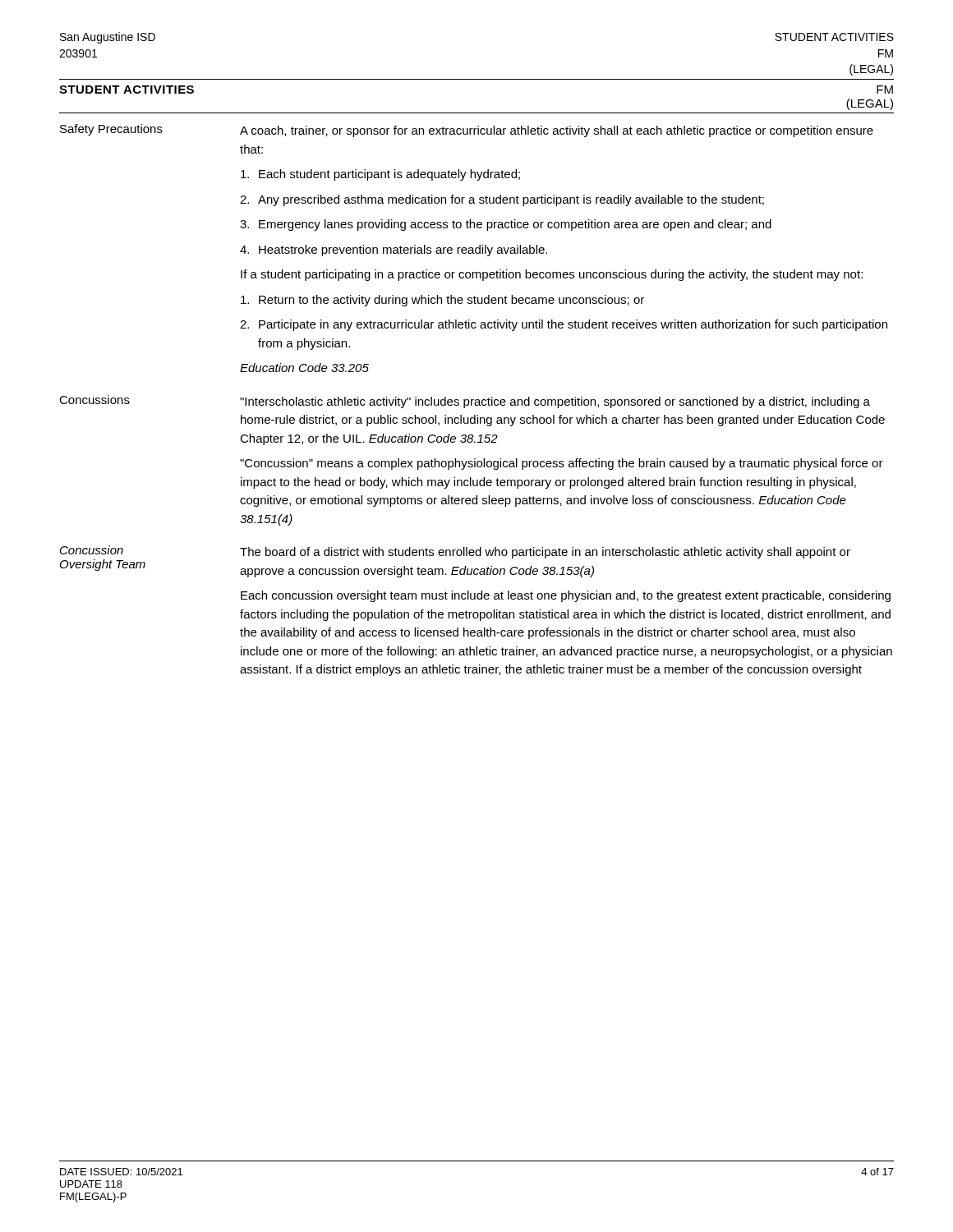The image size is (953, 1232).
Task: Locate the text block starting ""Interscholastic athletic activity" includes practice and"
Action: (x=567, y=420)
